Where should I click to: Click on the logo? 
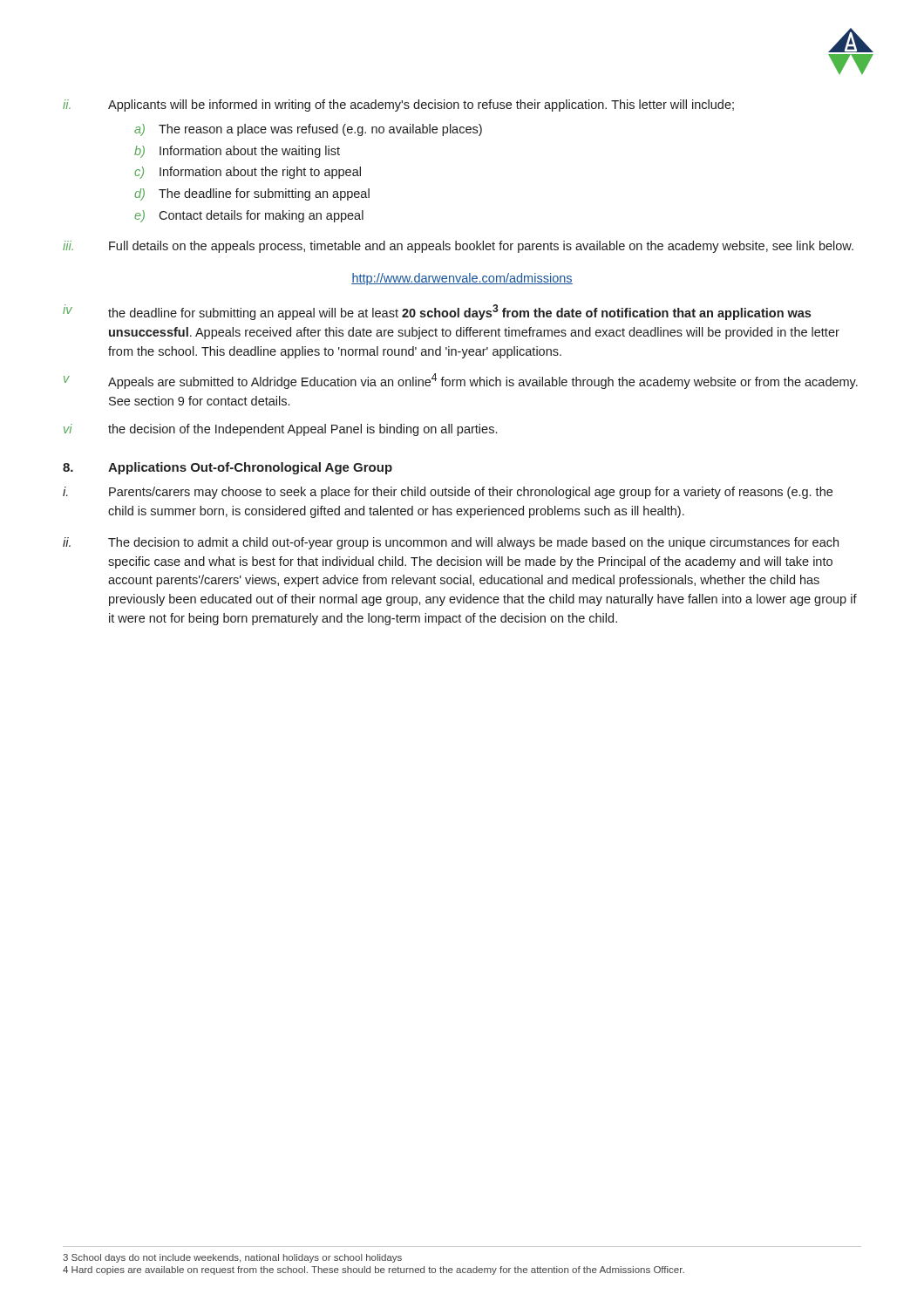pos(851,56)
